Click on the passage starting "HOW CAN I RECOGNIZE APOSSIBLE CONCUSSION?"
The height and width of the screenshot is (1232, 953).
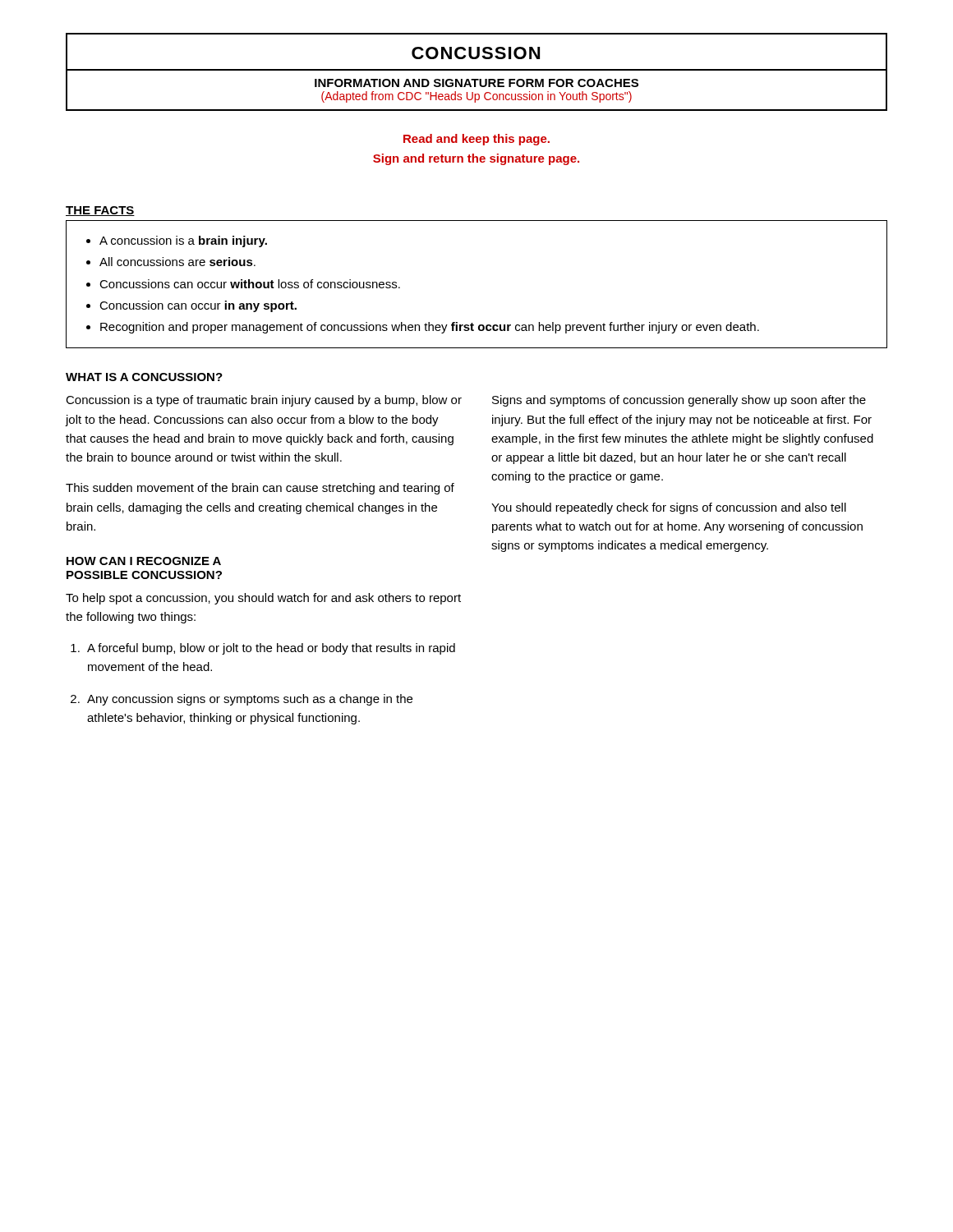tap(144, 568)
